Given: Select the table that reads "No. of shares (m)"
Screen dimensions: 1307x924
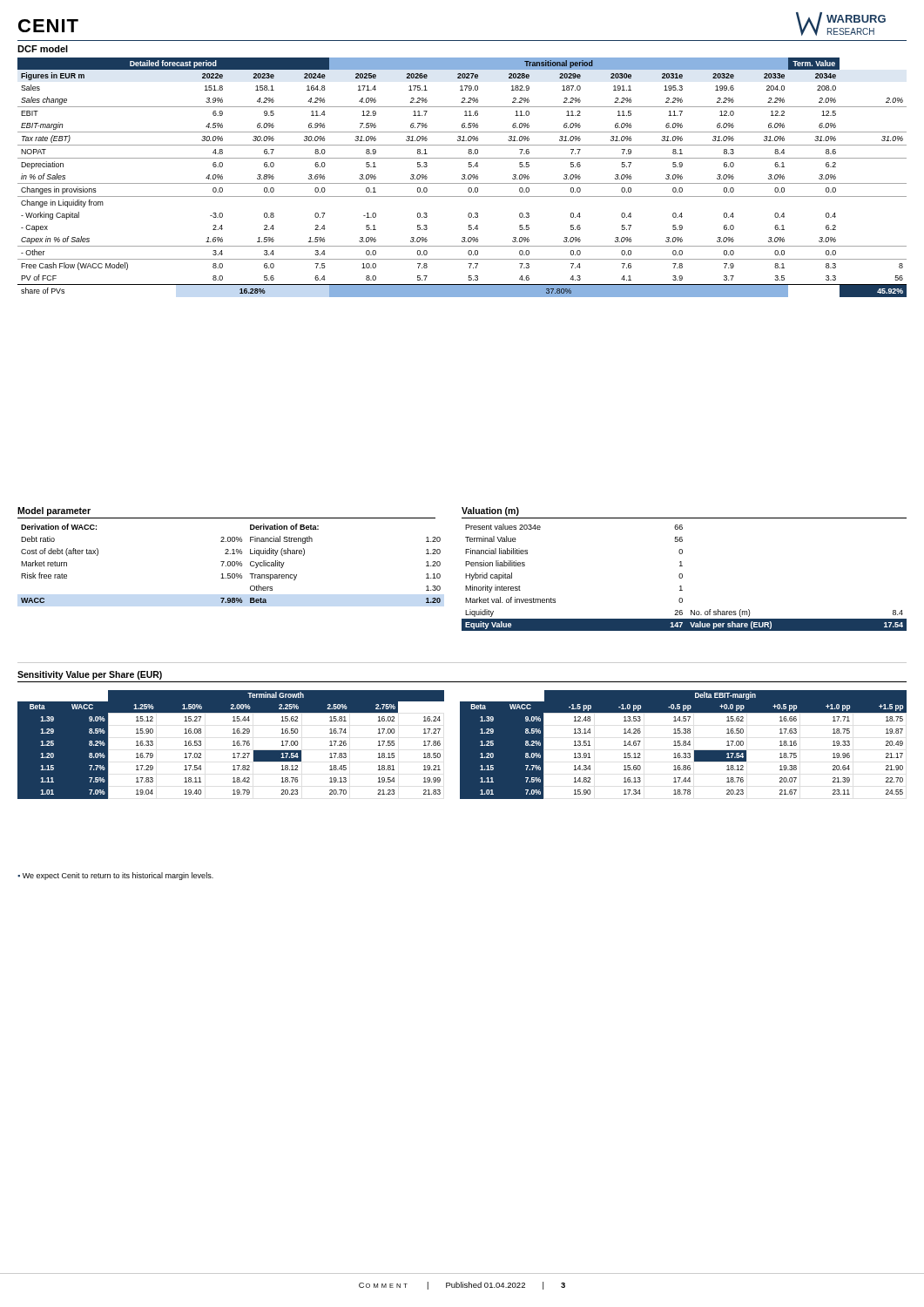Looking at the screenshot, I should click(x=684, y=576).
